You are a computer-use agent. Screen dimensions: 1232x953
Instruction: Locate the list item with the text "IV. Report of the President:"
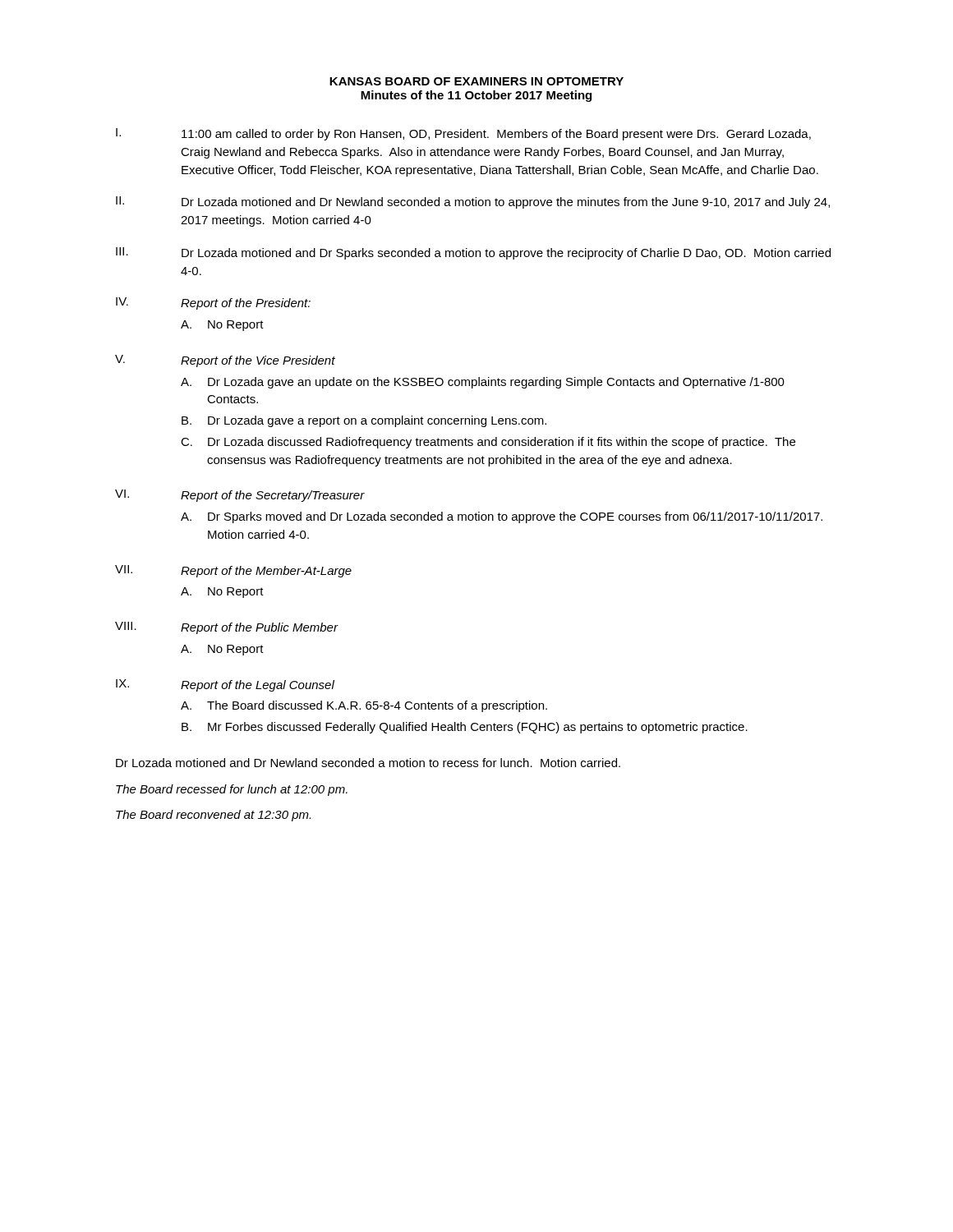213,303
